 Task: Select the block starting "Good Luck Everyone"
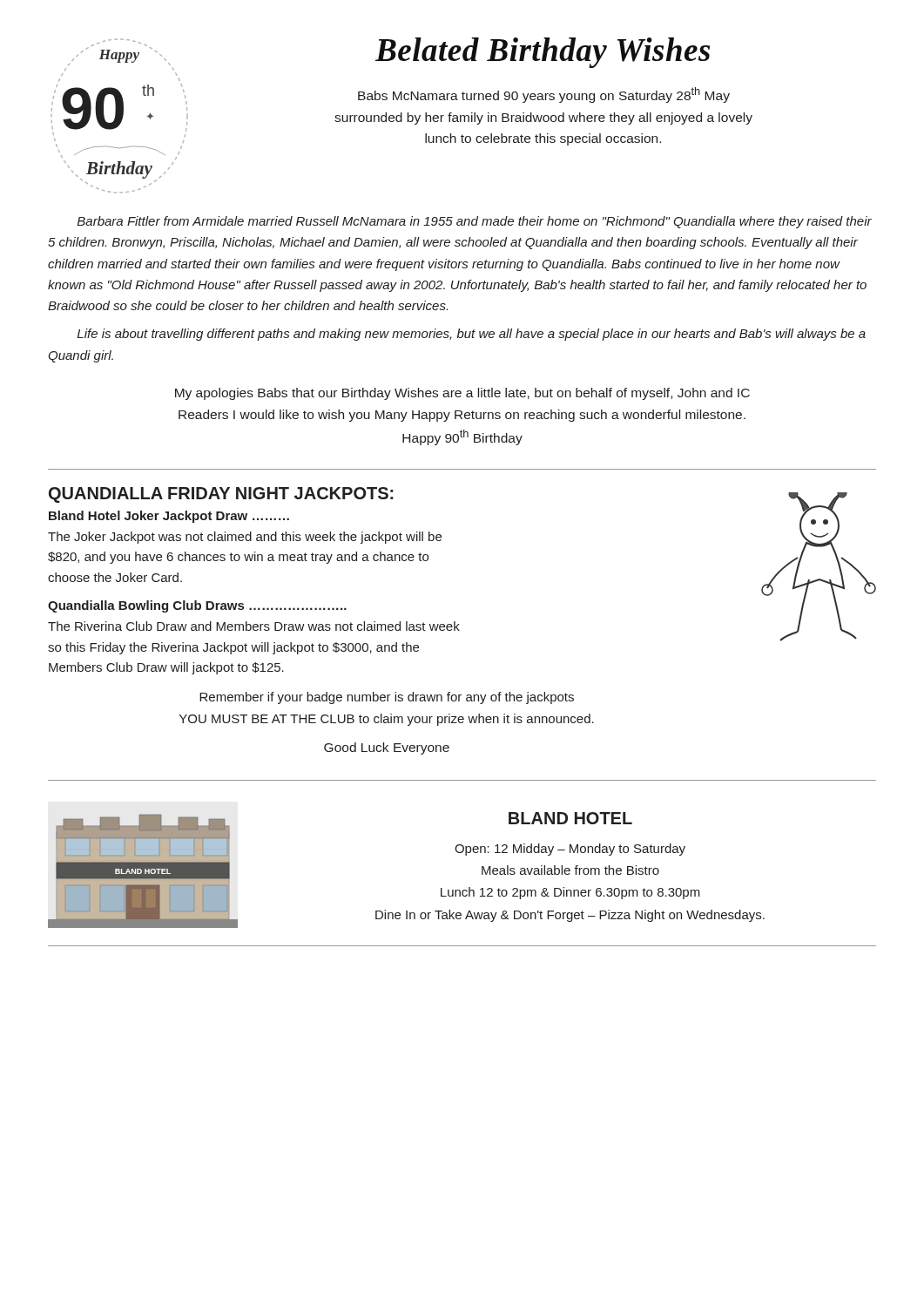point(387,747)
